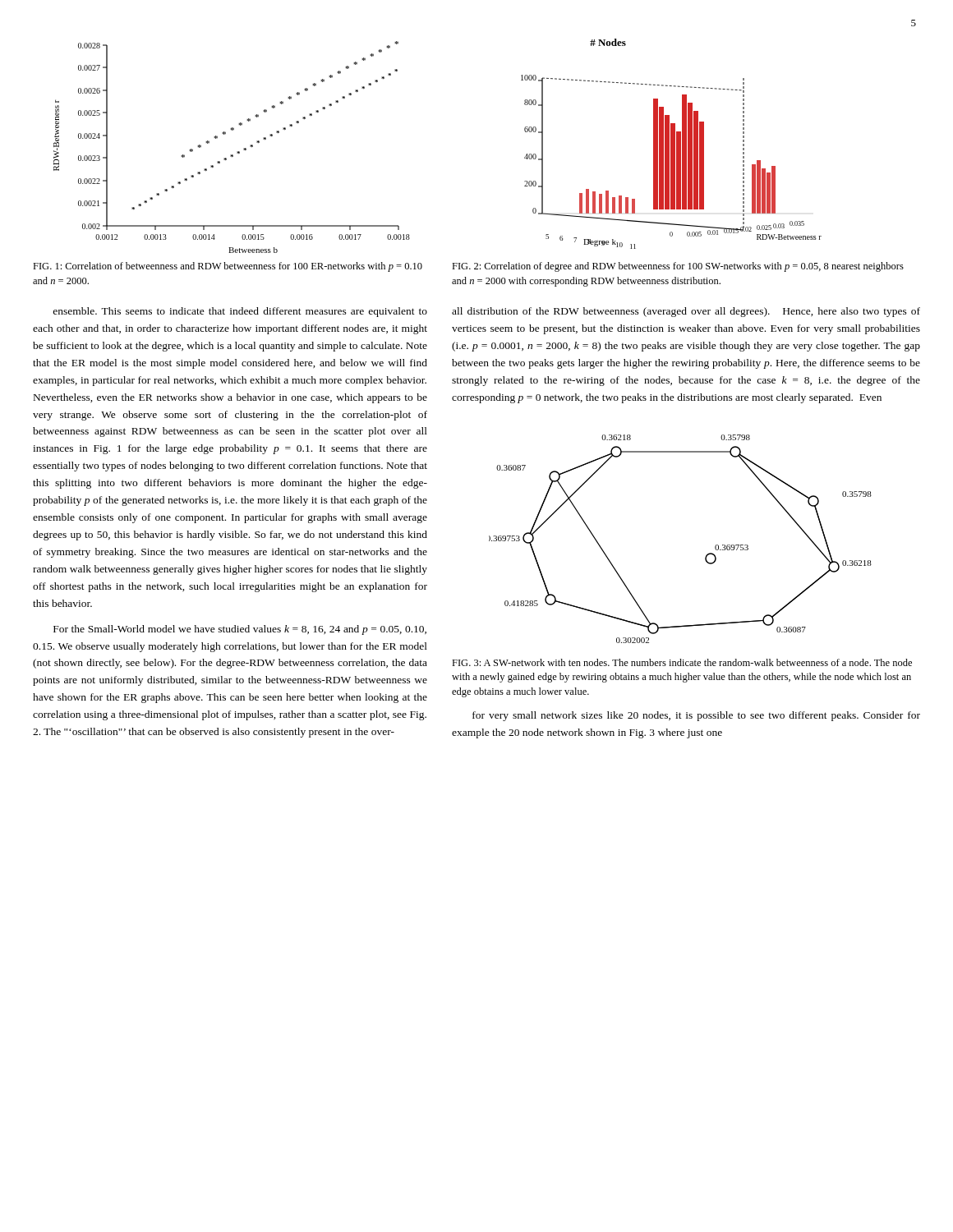953x1232 pixels.
Task: Locate the block of text that opens with "all distribution of the RDW betweenness (averaged"
Action: (686, 355)
